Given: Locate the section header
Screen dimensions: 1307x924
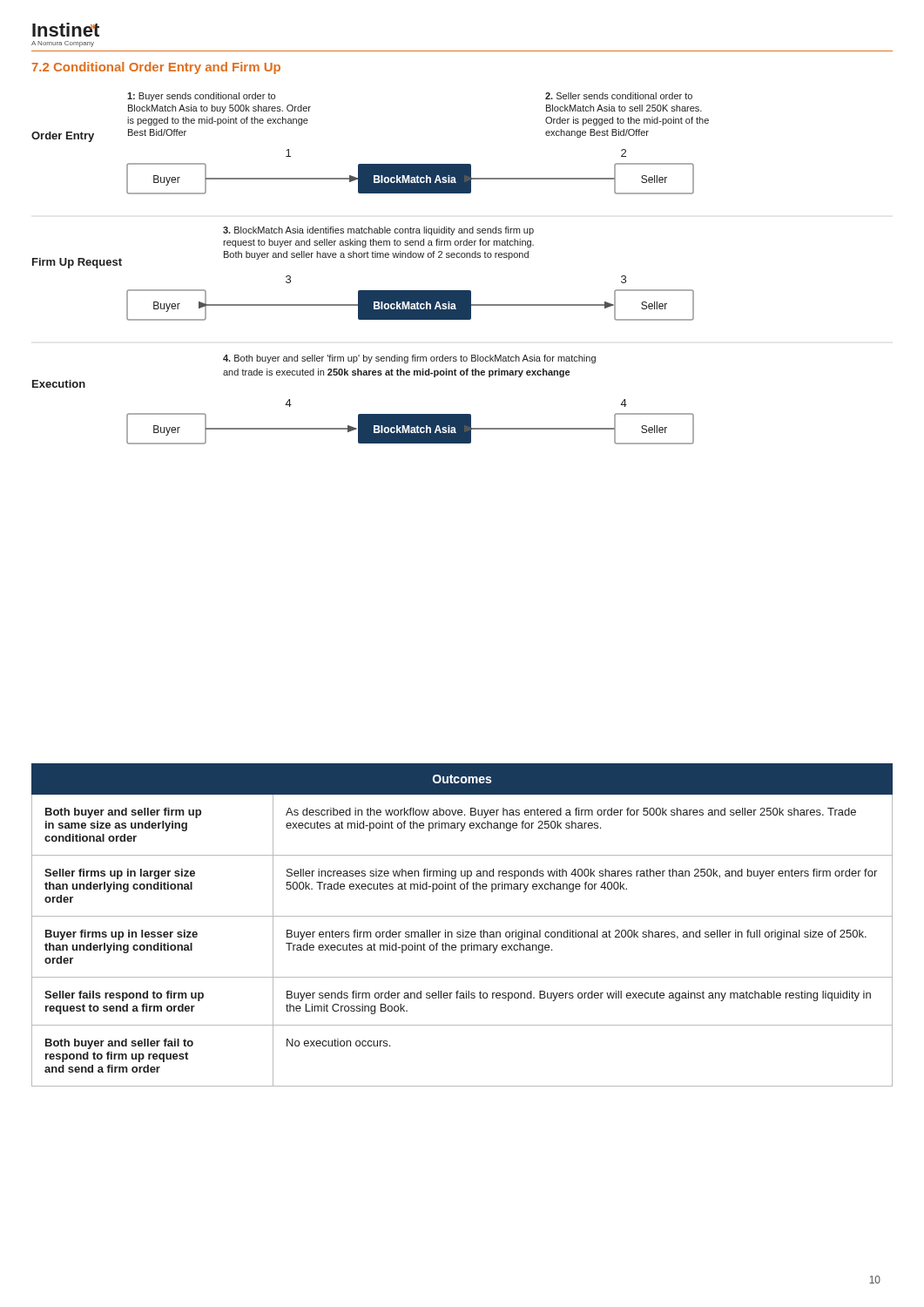Looking at the screenshot, I should 156,67.
